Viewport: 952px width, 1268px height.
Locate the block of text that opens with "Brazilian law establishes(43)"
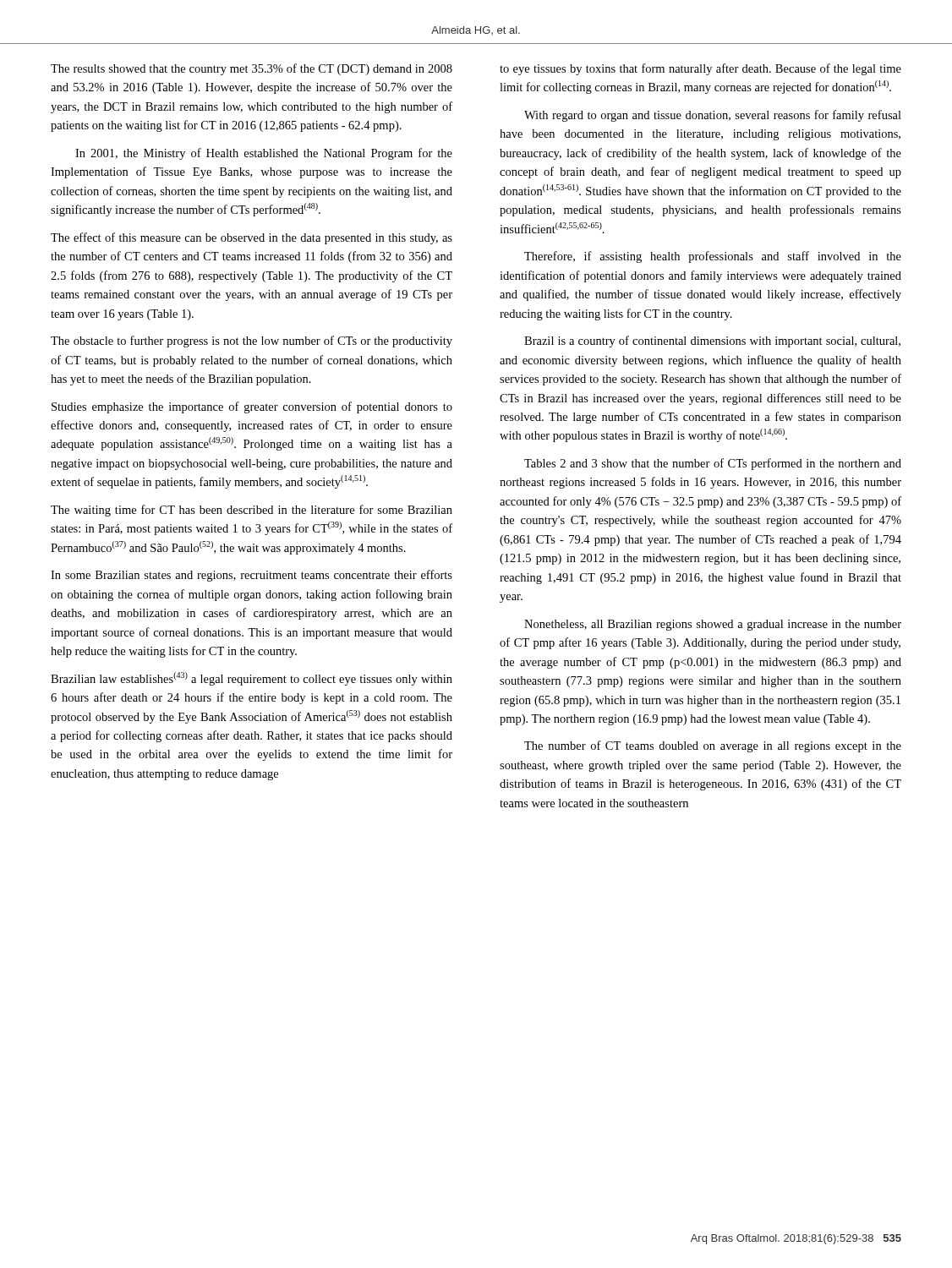tap(252, 726)
